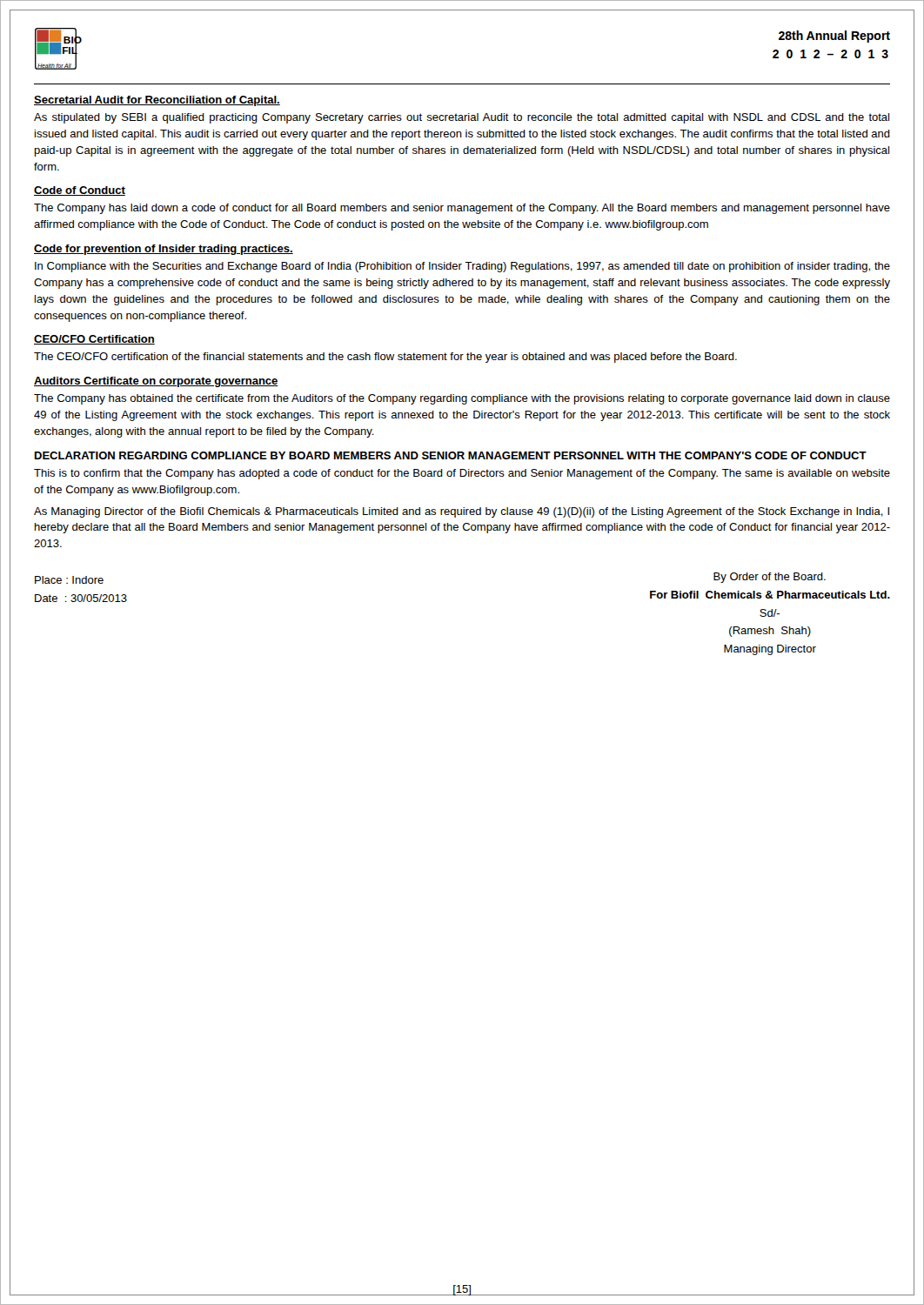The width and height of the screenshot is (924, 1305).
Task: Select the section header that says "Auditors Certificate on corporate governance"
Action: pos(156,381)
